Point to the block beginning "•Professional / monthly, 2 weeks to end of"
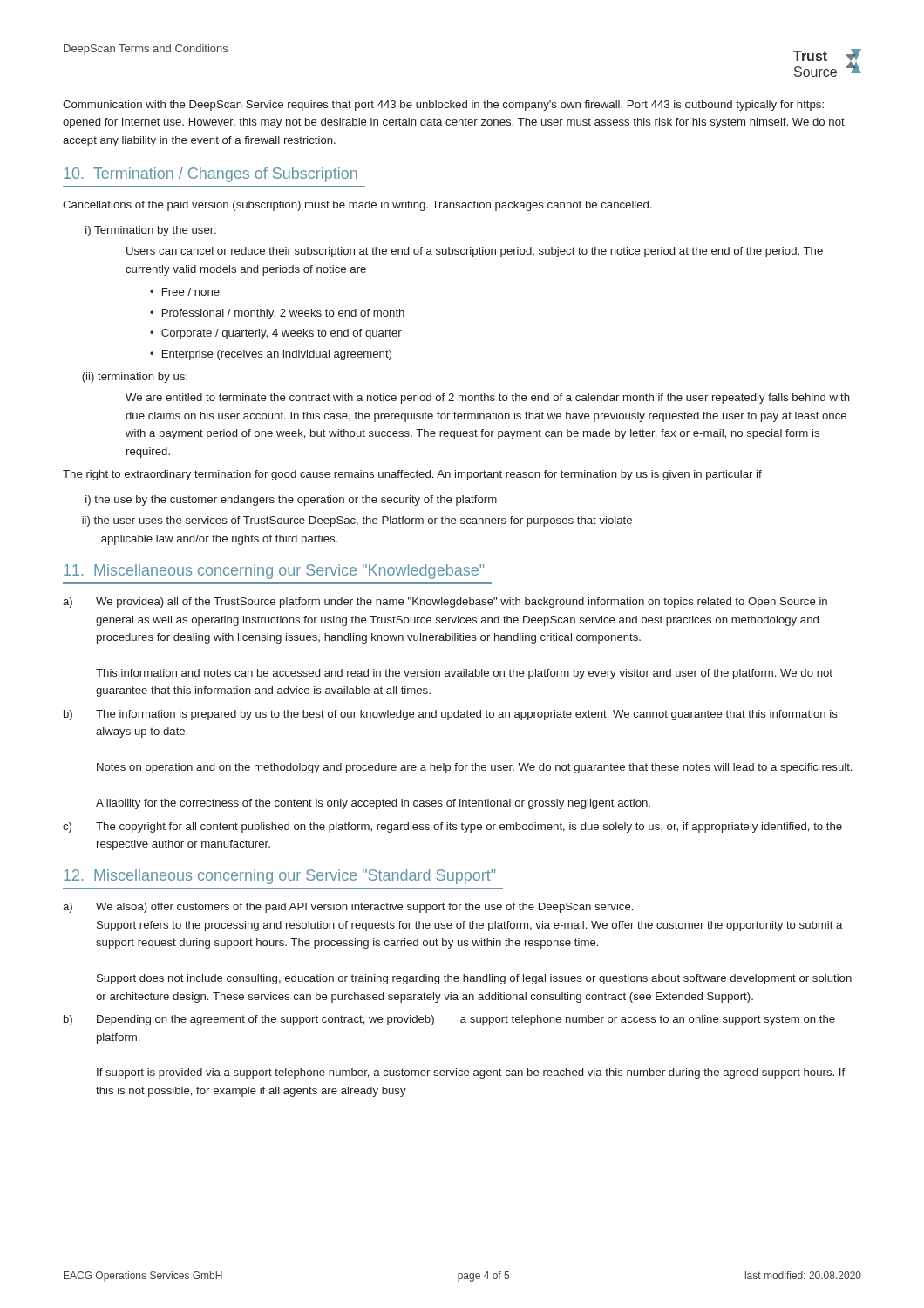 (277, 313)
